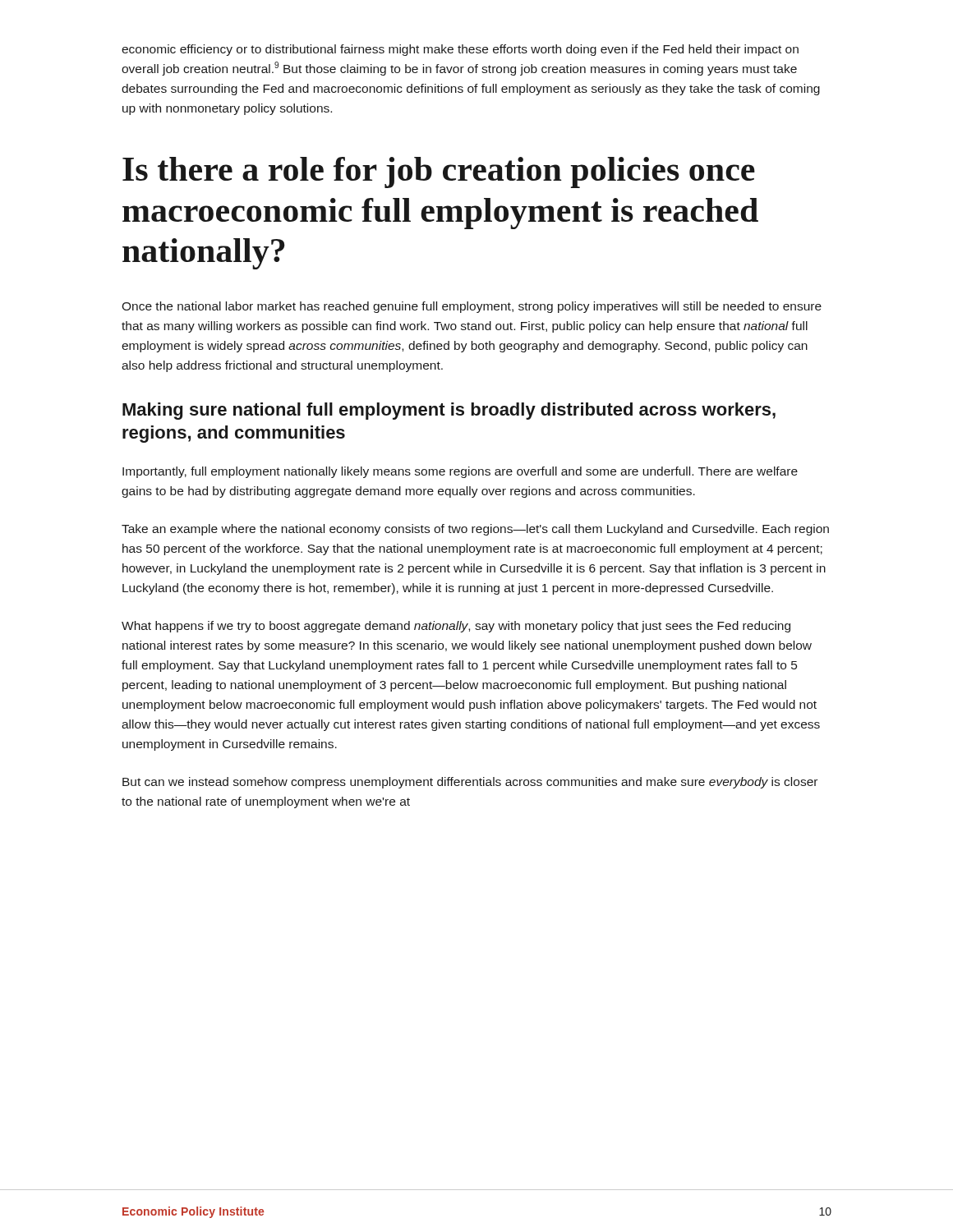Locate the passage starting "Take an example where the national"
This screenshot has width=953, height=1232.
point(476,558)
